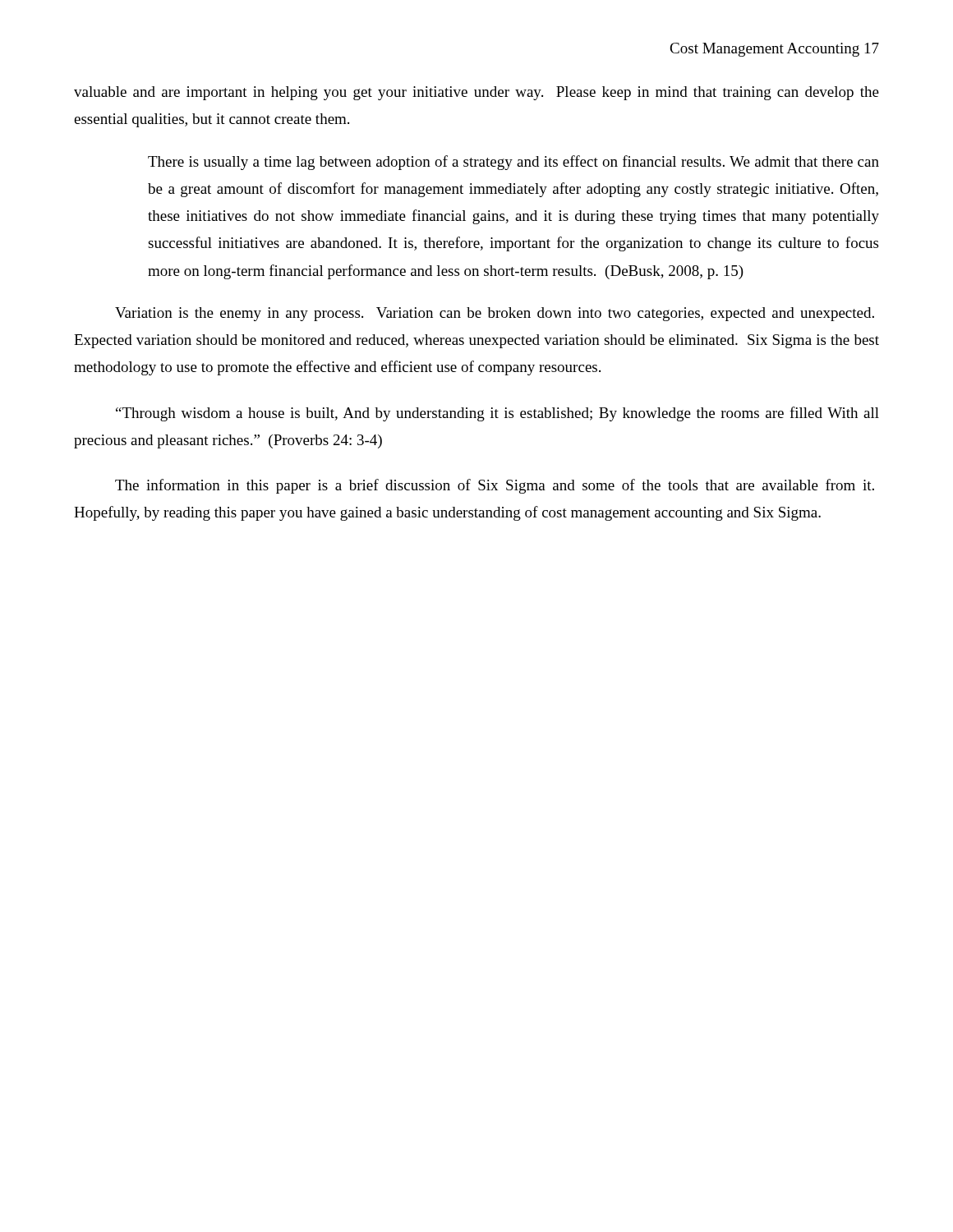Screen dimensions: 1232x953
Task: Find the text block starting "Variation is the"
Action: coord(476,340)
